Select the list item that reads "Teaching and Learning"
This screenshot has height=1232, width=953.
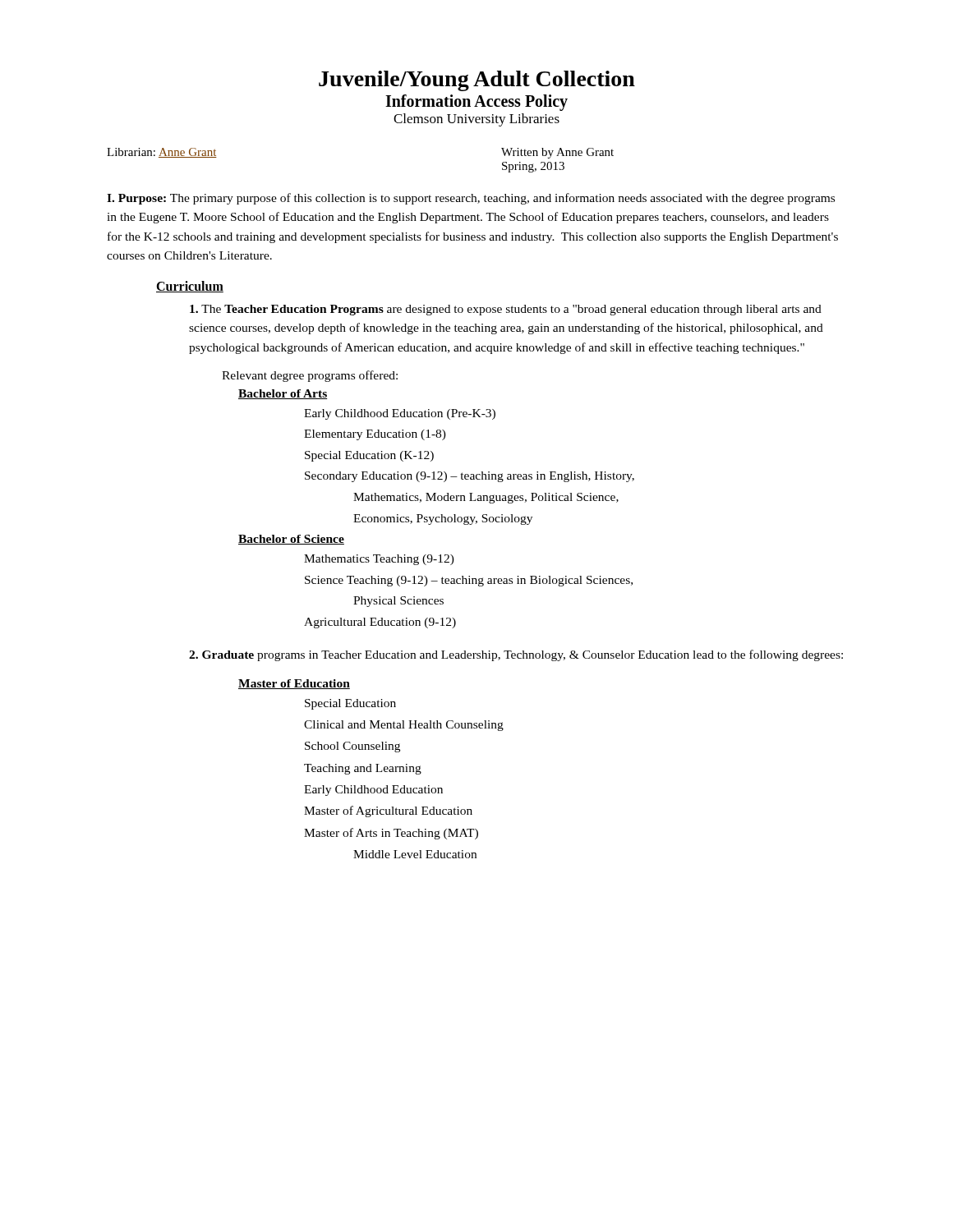[x=363, y=767]
